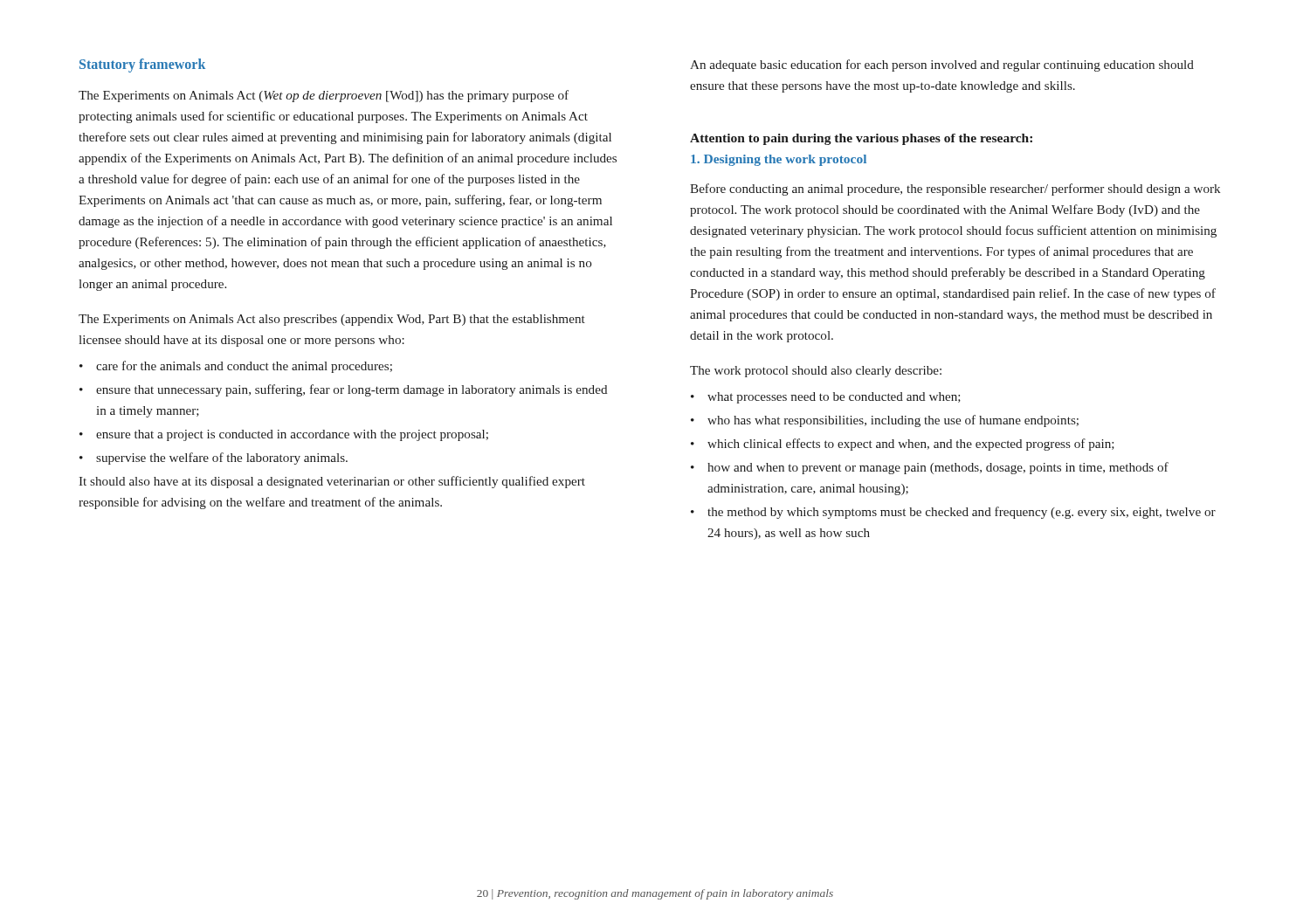
Task: Locate the passage starting "care for the animals"
Action: coord(244,365)
